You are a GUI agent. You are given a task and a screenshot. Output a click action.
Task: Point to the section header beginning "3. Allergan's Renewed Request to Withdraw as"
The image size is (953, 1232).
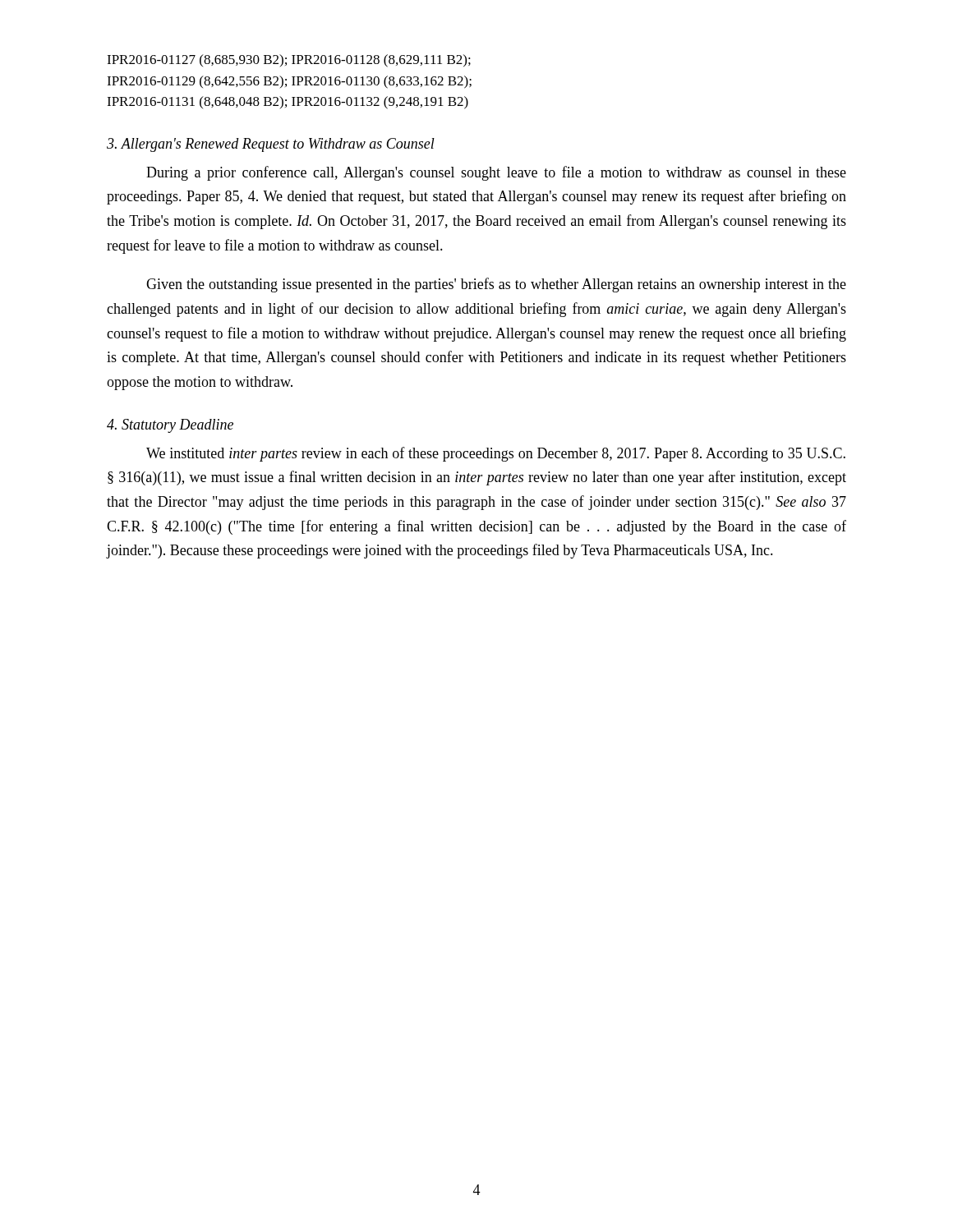pyautogui.click(x=271, y=143)
